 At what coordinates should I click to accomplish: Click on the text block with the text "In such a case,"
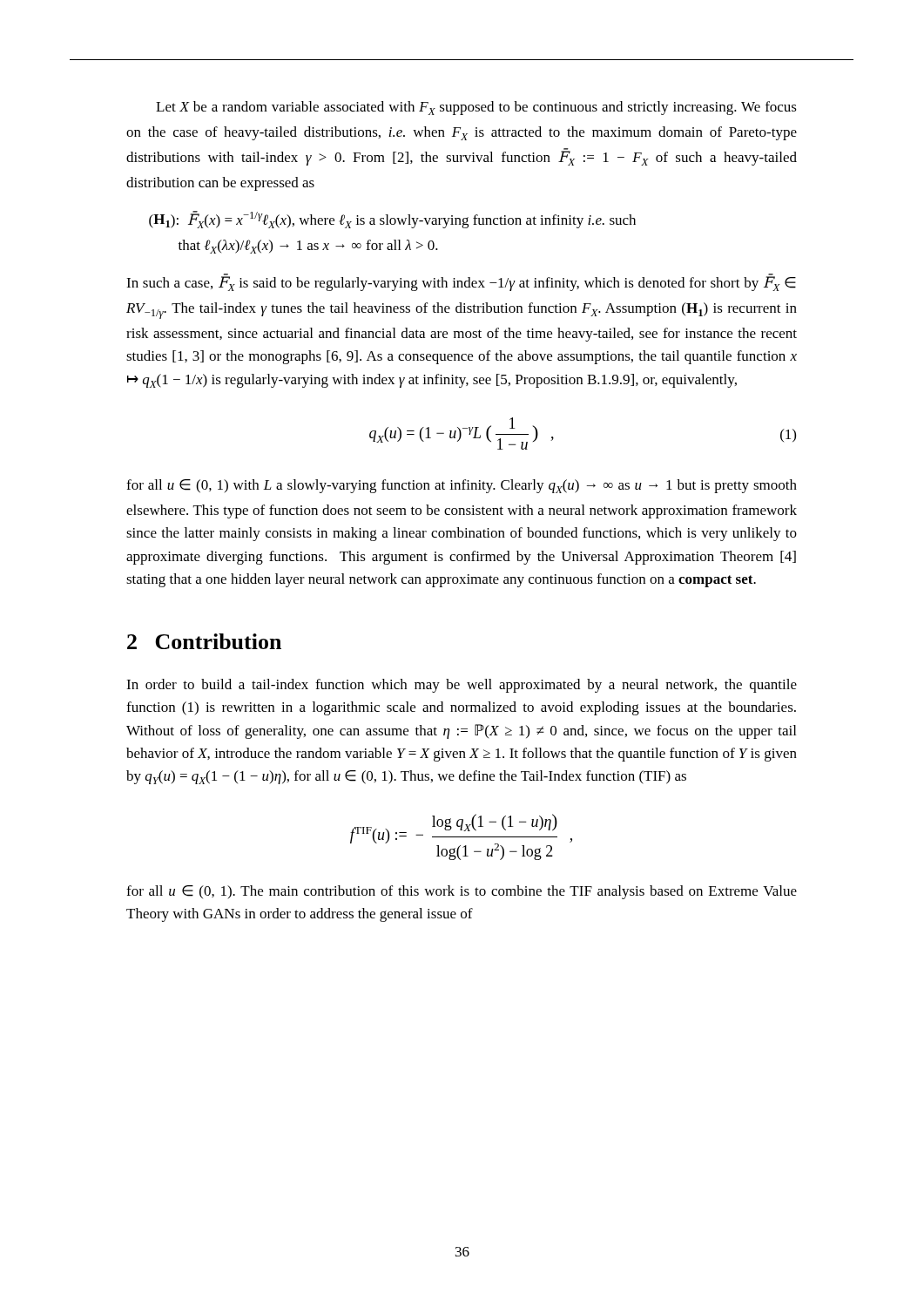pyautogui.click(x=462, y=332)
